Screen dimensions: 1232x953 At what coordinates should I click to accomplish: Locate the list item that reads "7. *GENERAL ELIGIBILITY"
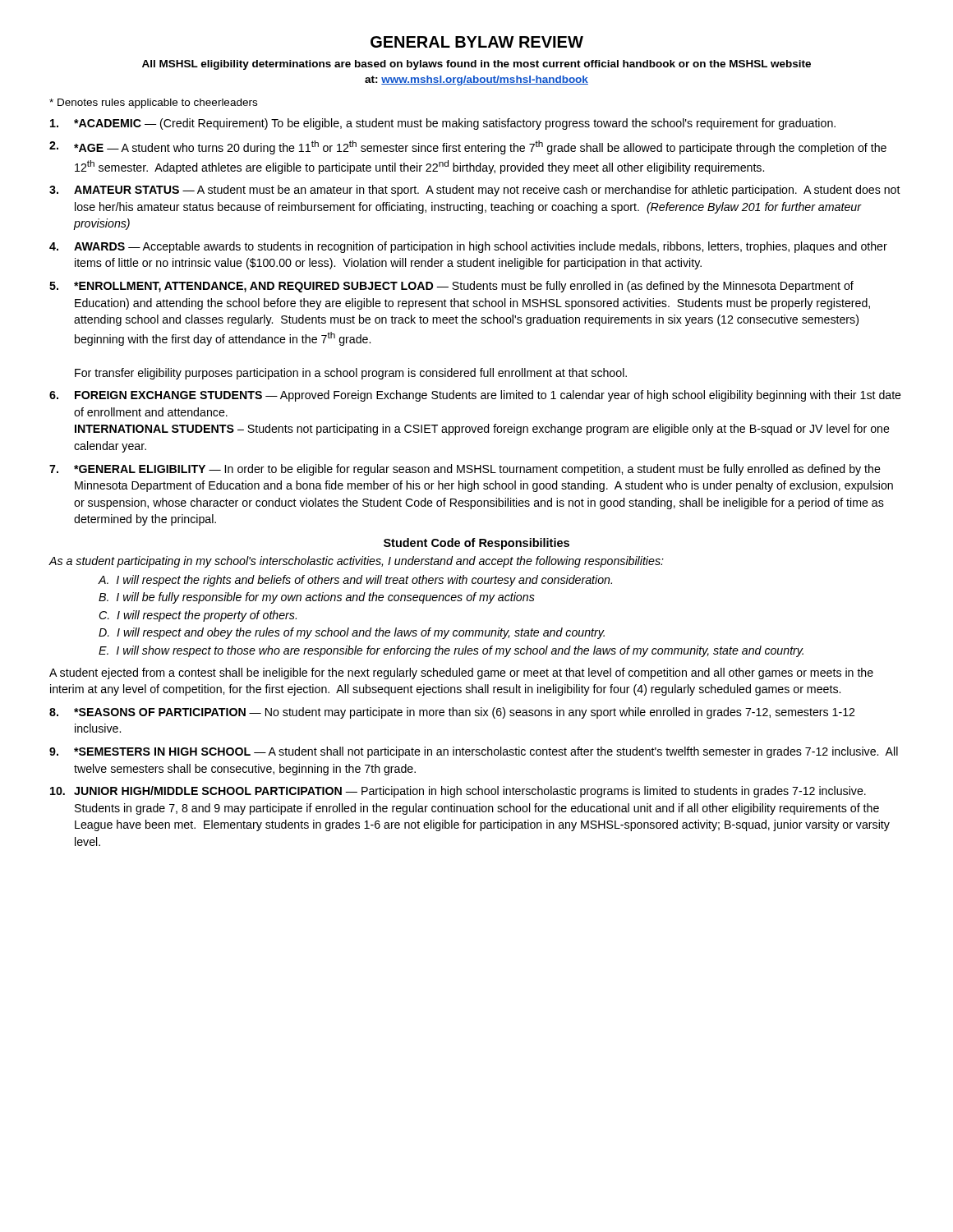click(476, 494)
